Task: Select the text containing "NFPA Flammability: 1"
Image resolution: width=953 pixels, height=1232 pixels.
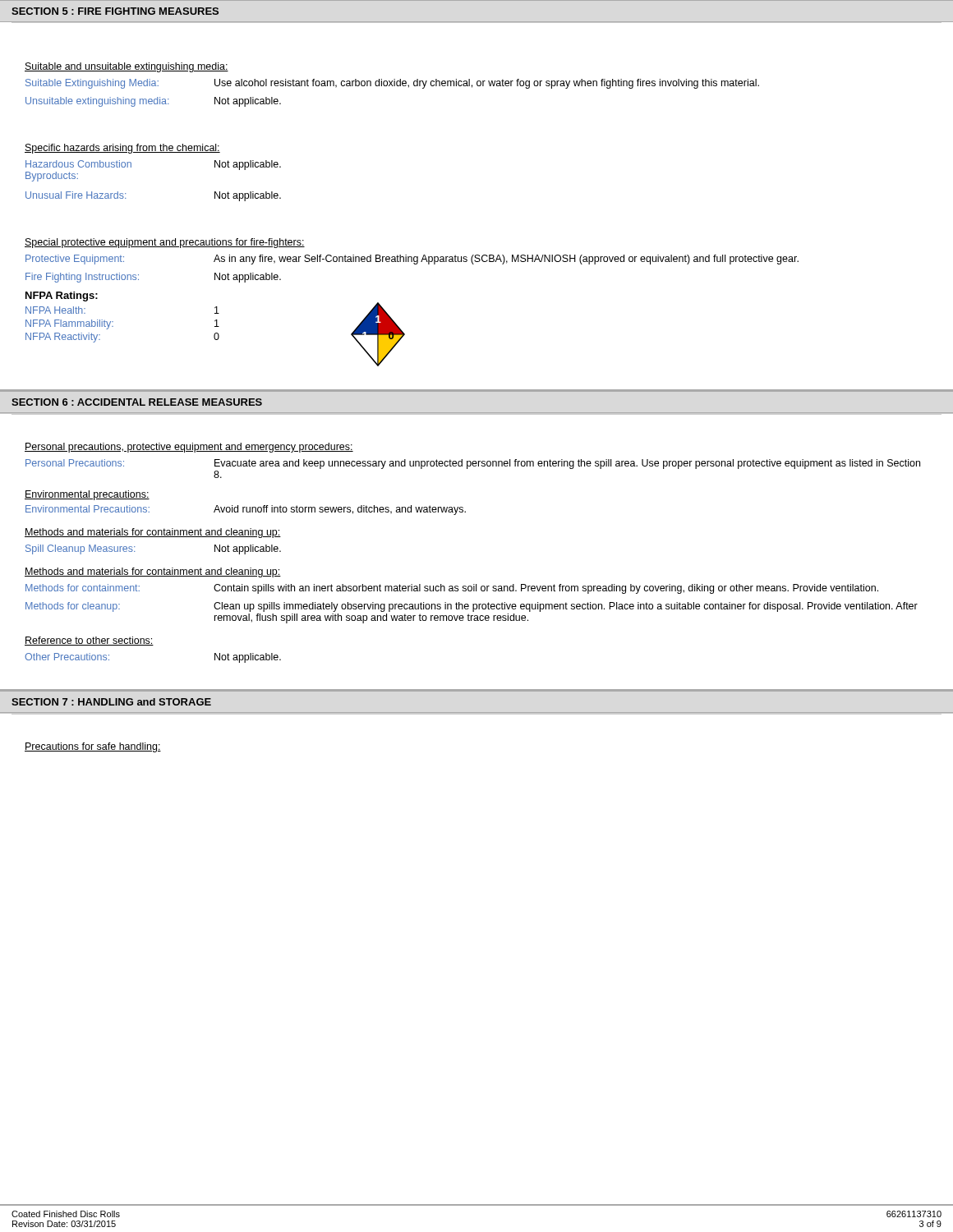Action: 72,324
